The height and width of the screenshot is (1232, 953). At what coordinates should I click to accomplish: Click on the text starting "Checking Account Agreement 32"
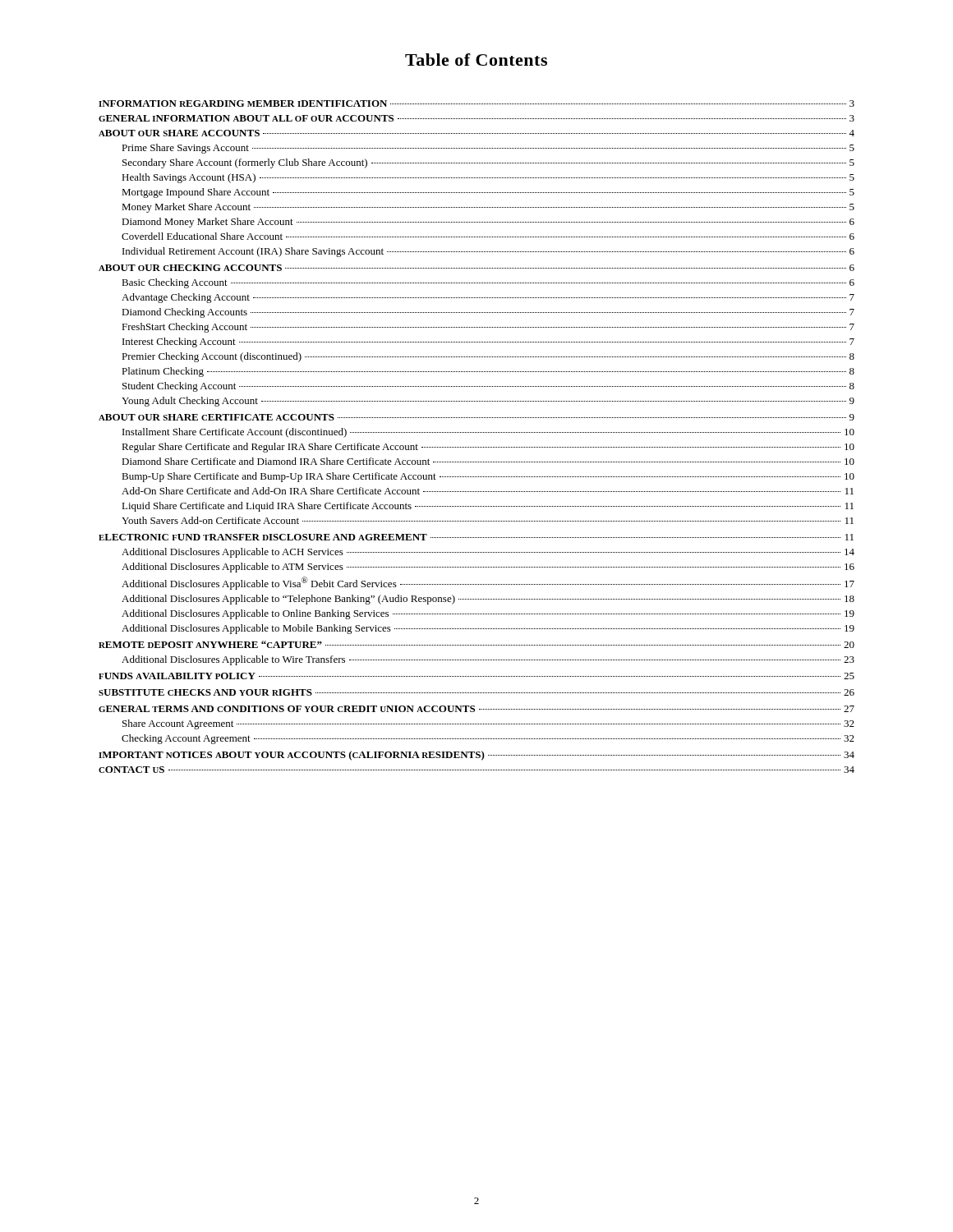pos(488,739)
